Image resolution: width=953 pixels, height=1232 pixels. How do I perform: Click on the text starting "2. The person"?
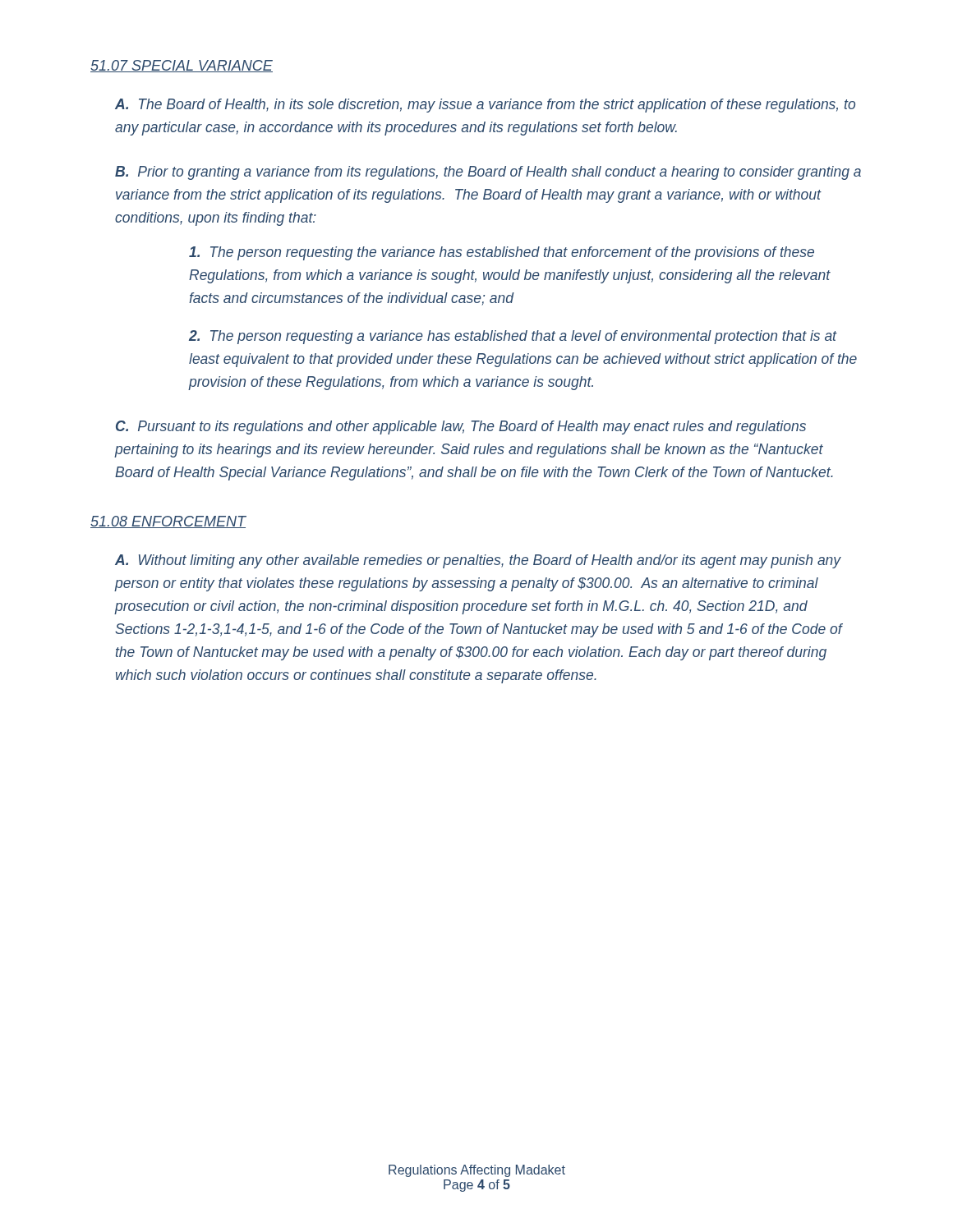click(x=523, y=359)
